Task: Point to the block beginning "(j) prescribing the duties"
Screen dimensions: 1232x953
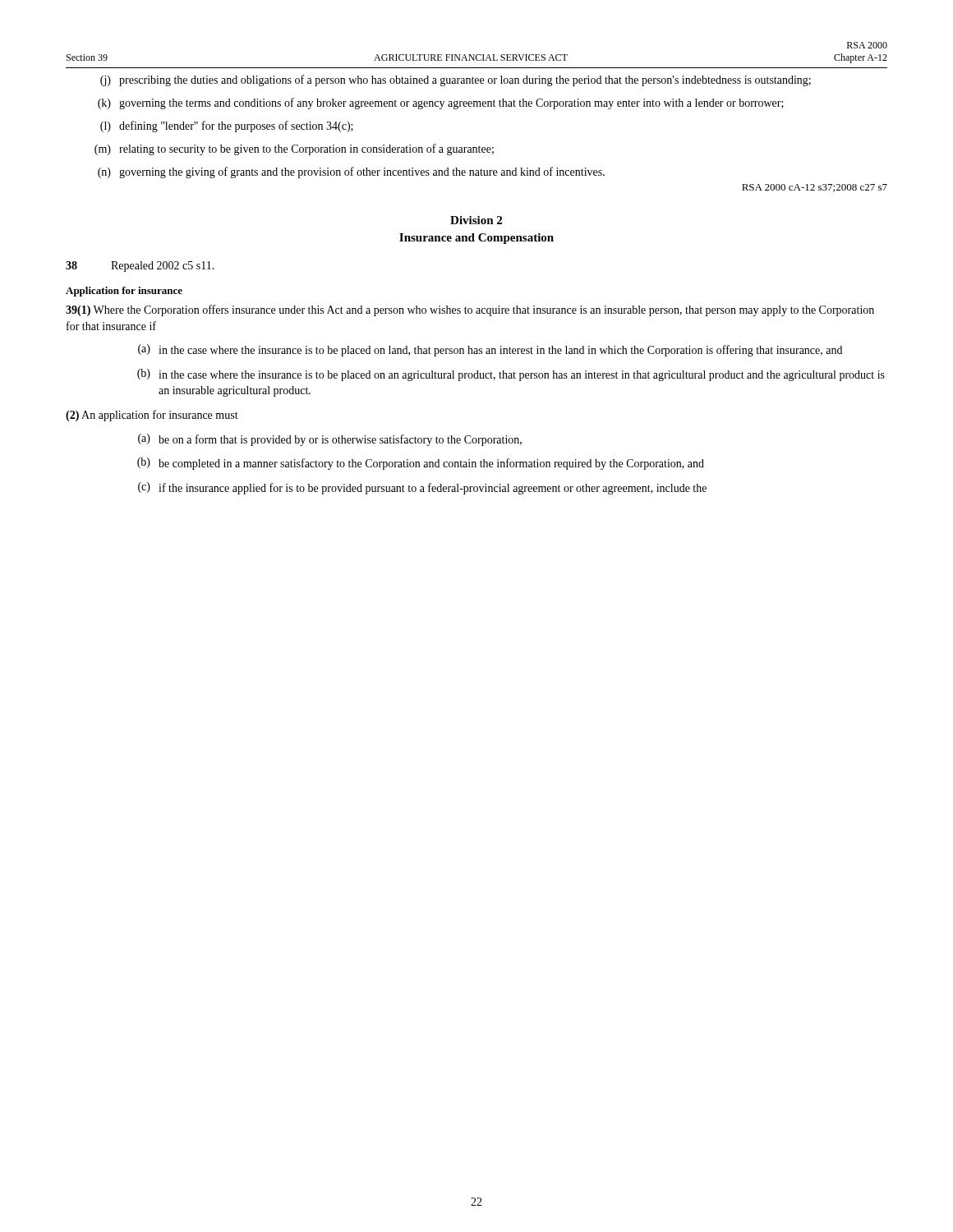Action: pyautogui.click(x=476, y=81)
